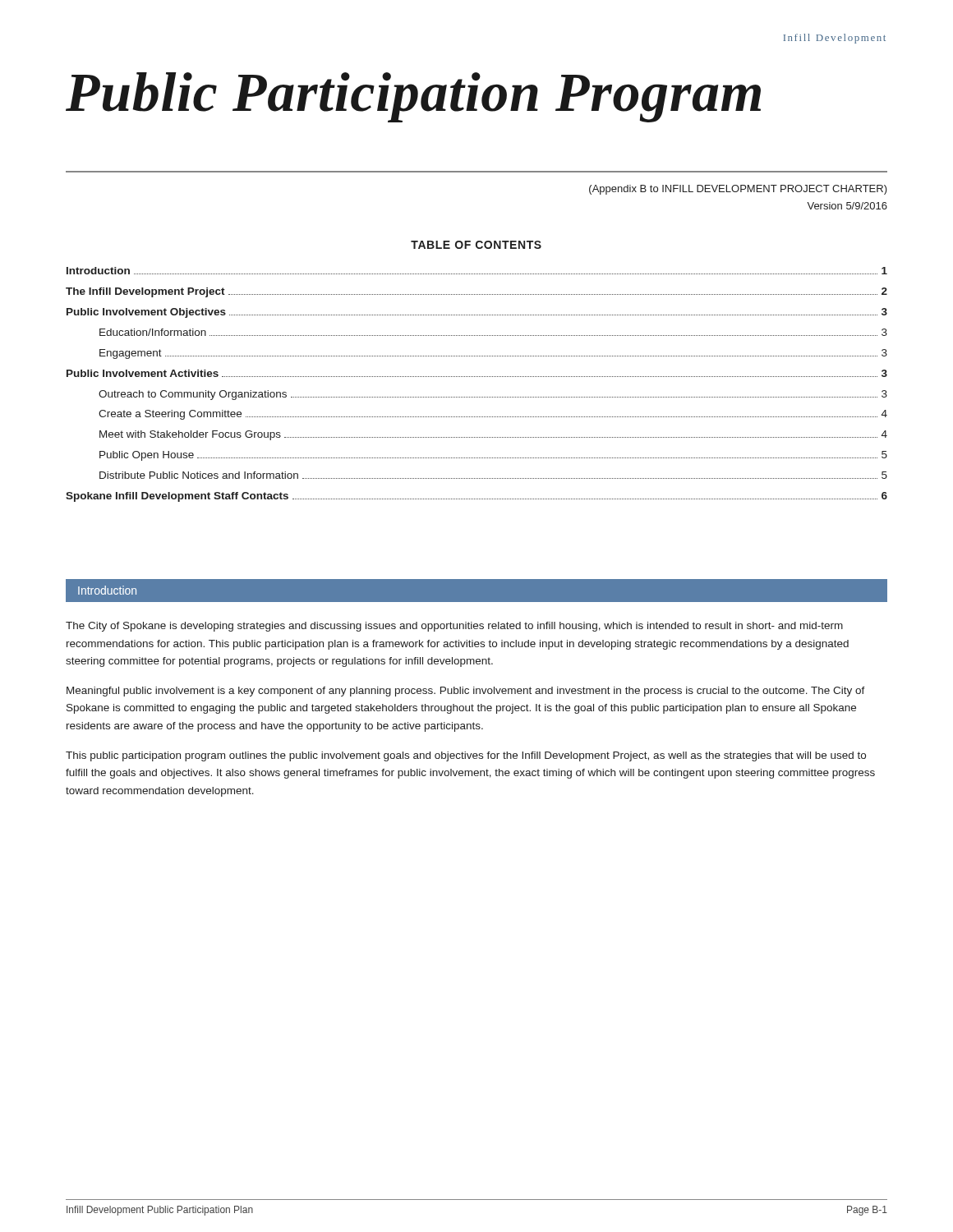Find the text block that says "Meaningful public involvement is a key component"

(x=465, y=708)
